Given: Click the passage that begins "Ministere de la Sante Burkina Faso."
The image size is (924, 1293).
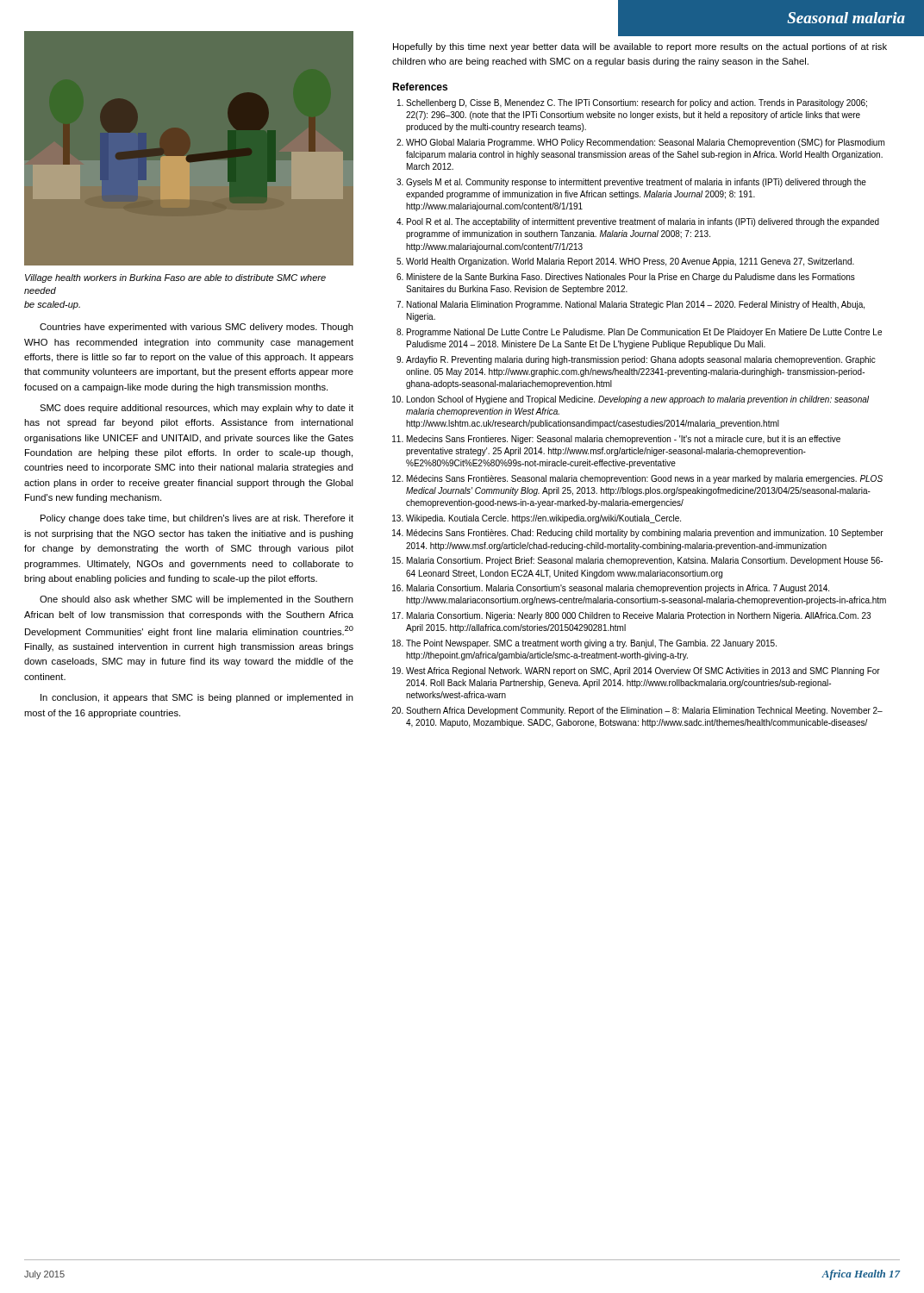Looking at the screenshot, I should pyautogui.click(x=630, y=283).
